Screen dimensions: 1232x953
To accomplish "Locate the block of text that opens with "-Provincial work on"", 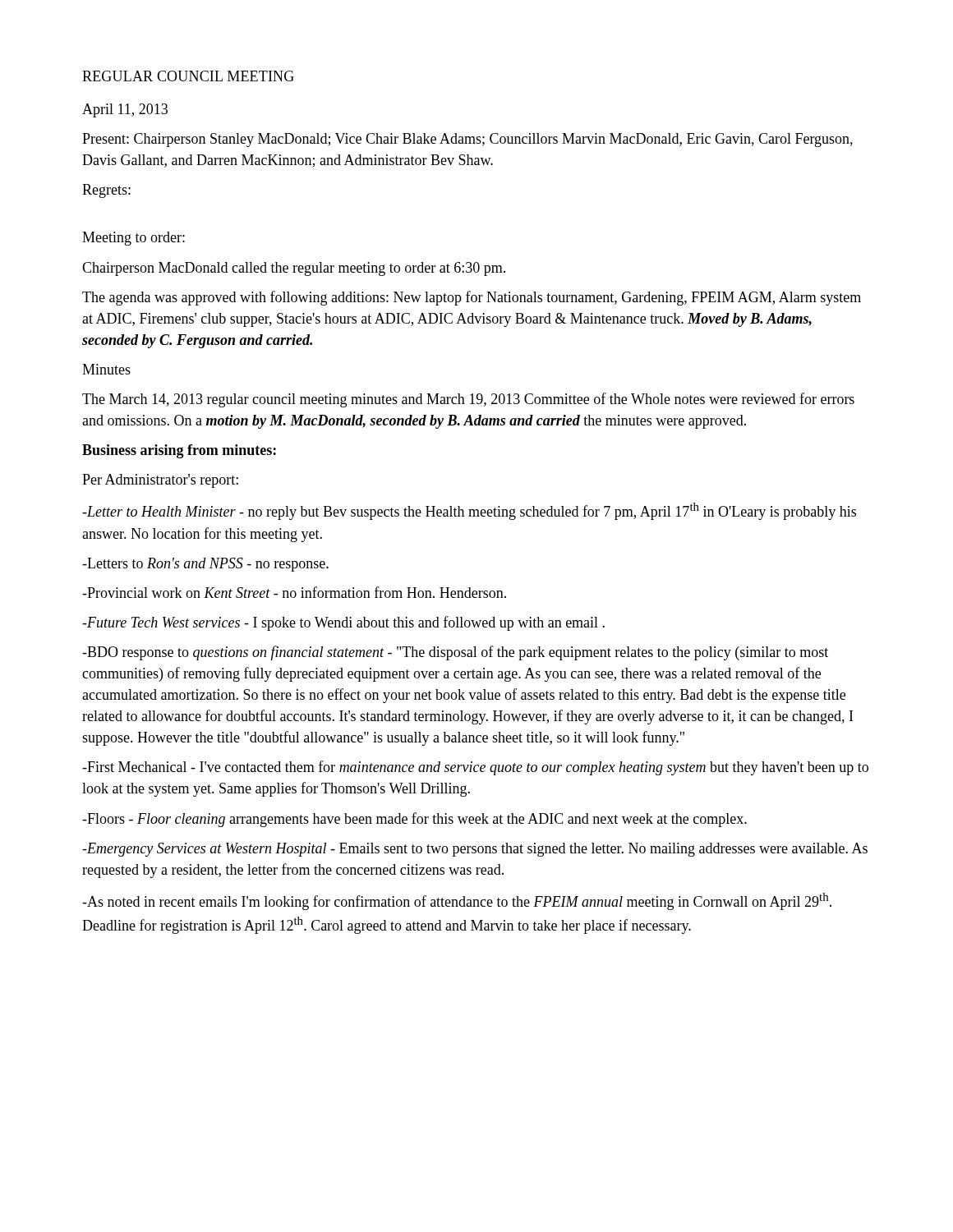I will [476, 593].
